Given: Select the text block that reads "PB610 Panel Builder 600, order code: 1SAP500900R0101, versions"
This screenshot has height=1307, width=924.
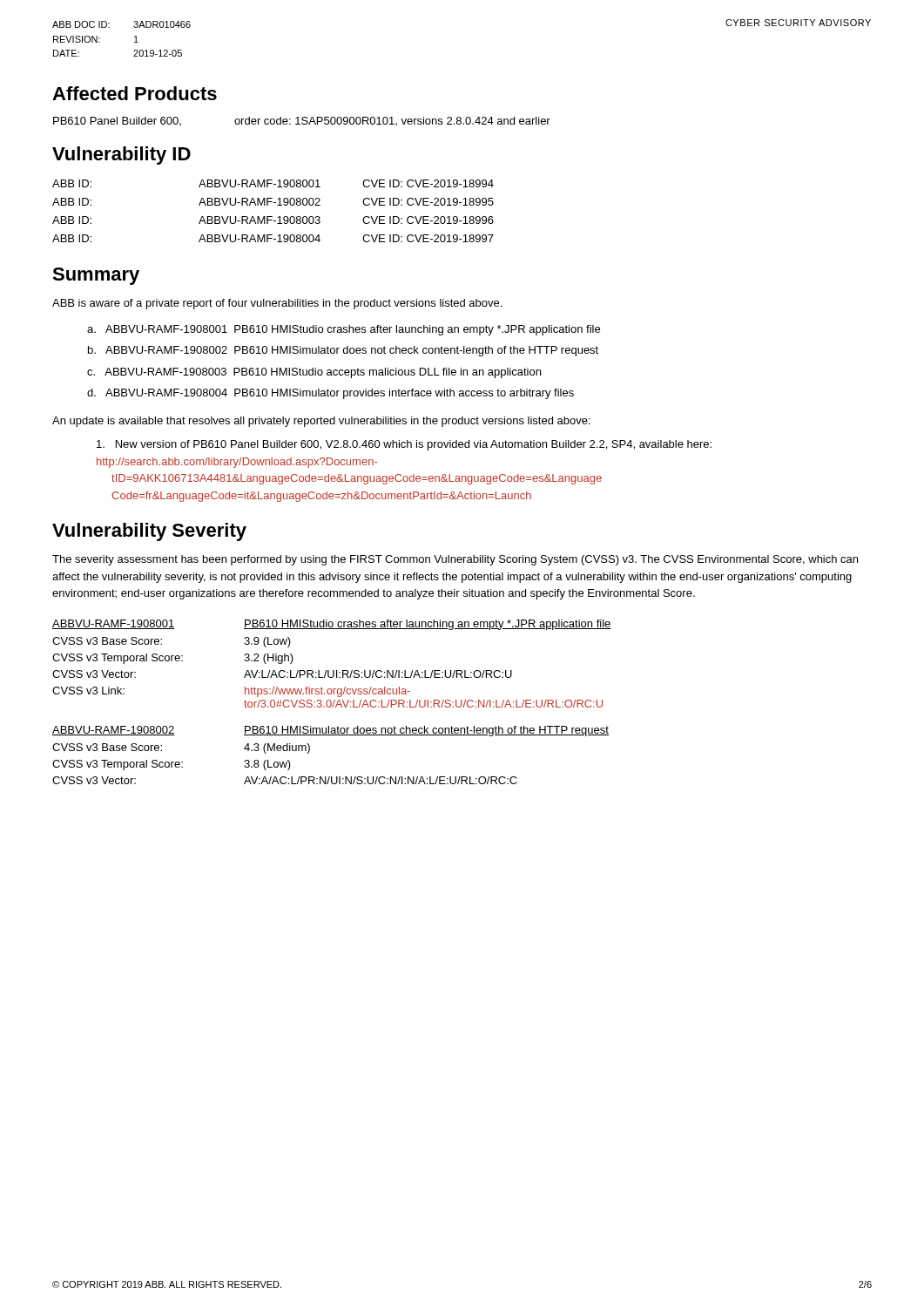Looking at the screenshot, I should click(x=301, y=121).
